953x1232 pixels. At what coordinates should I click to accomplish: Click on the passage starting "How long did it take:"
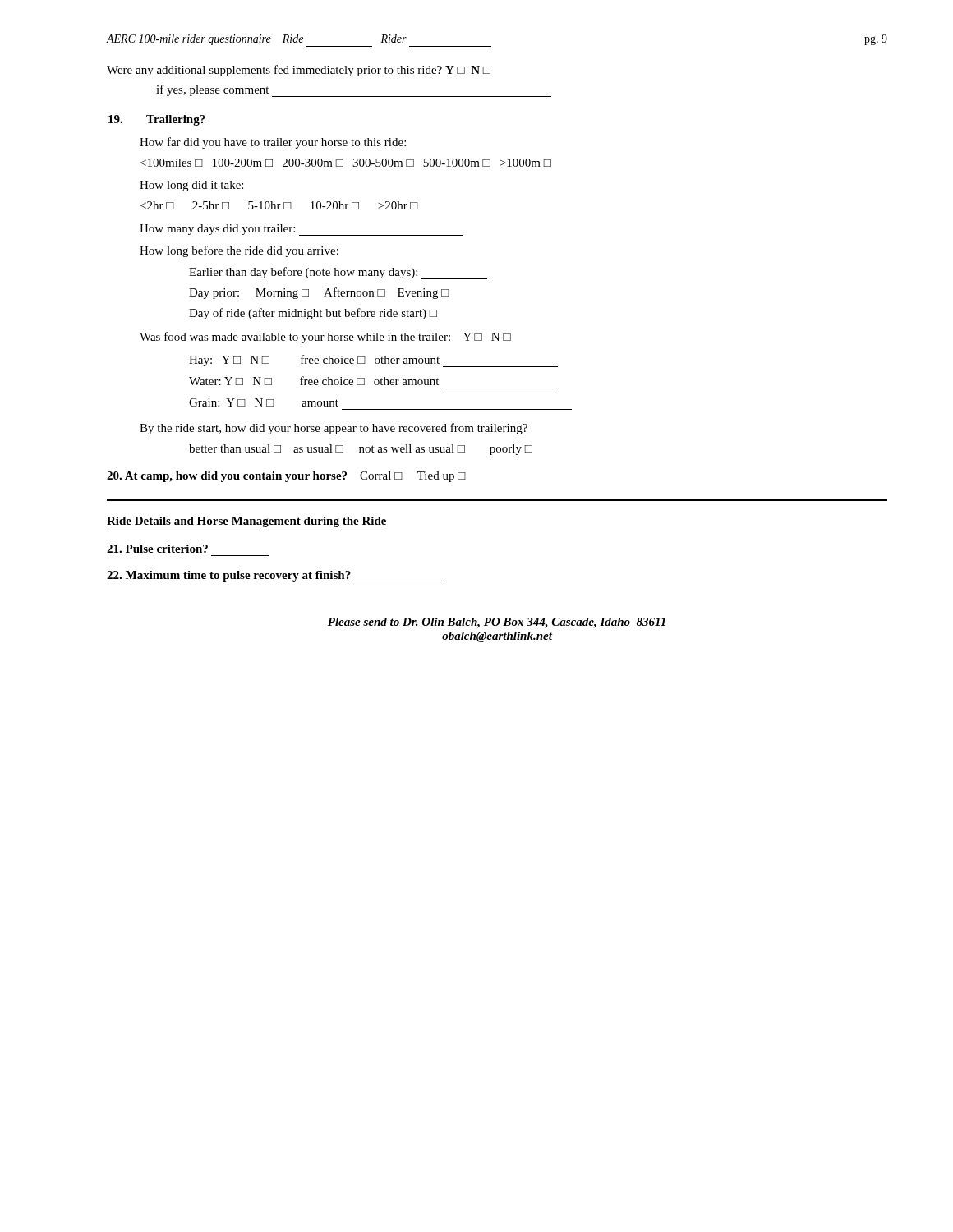[192, 185]
